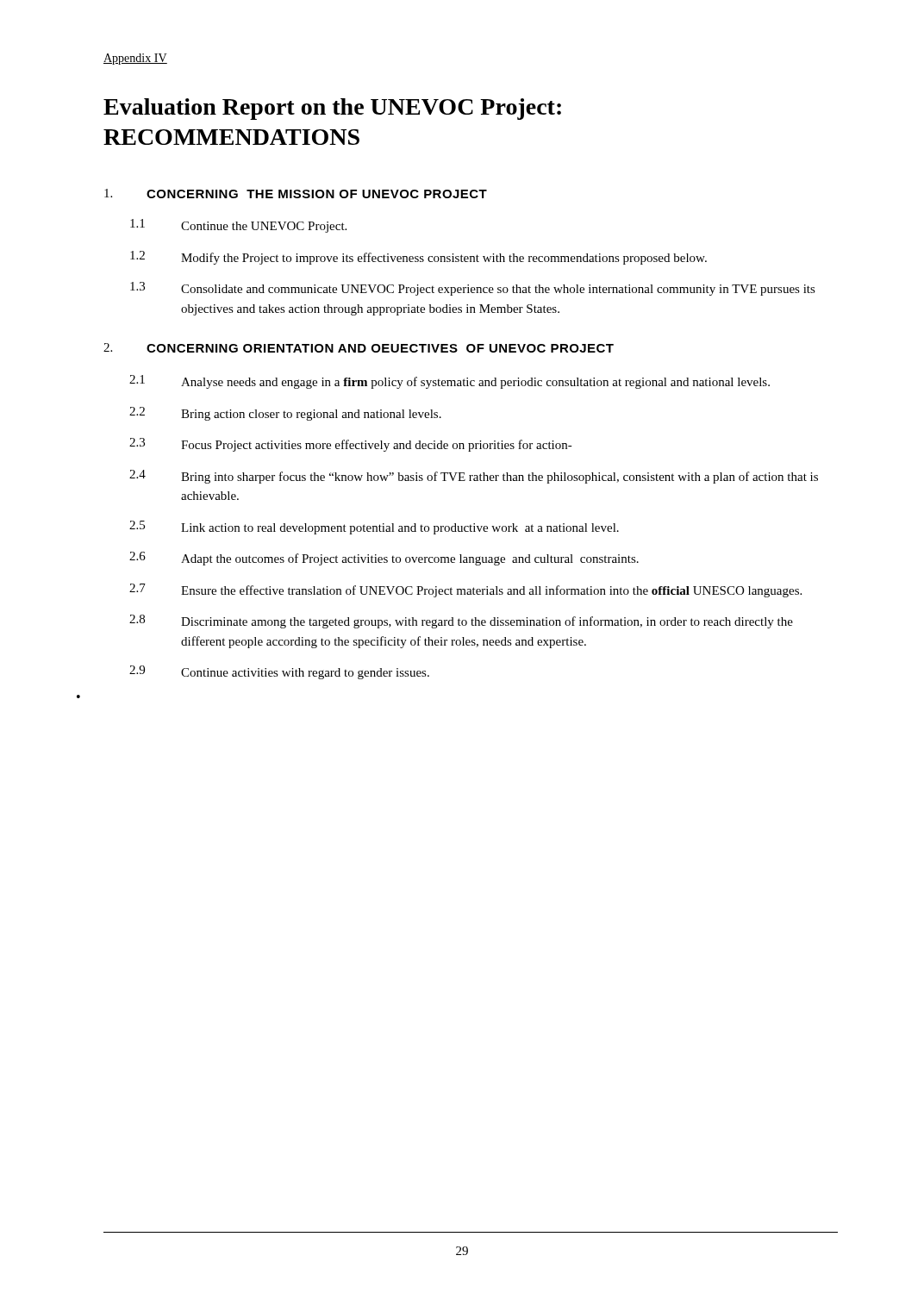Locate the list item containing "3 Consolidate and"
The image size is (924, 1293).
[x=471, y=299]
